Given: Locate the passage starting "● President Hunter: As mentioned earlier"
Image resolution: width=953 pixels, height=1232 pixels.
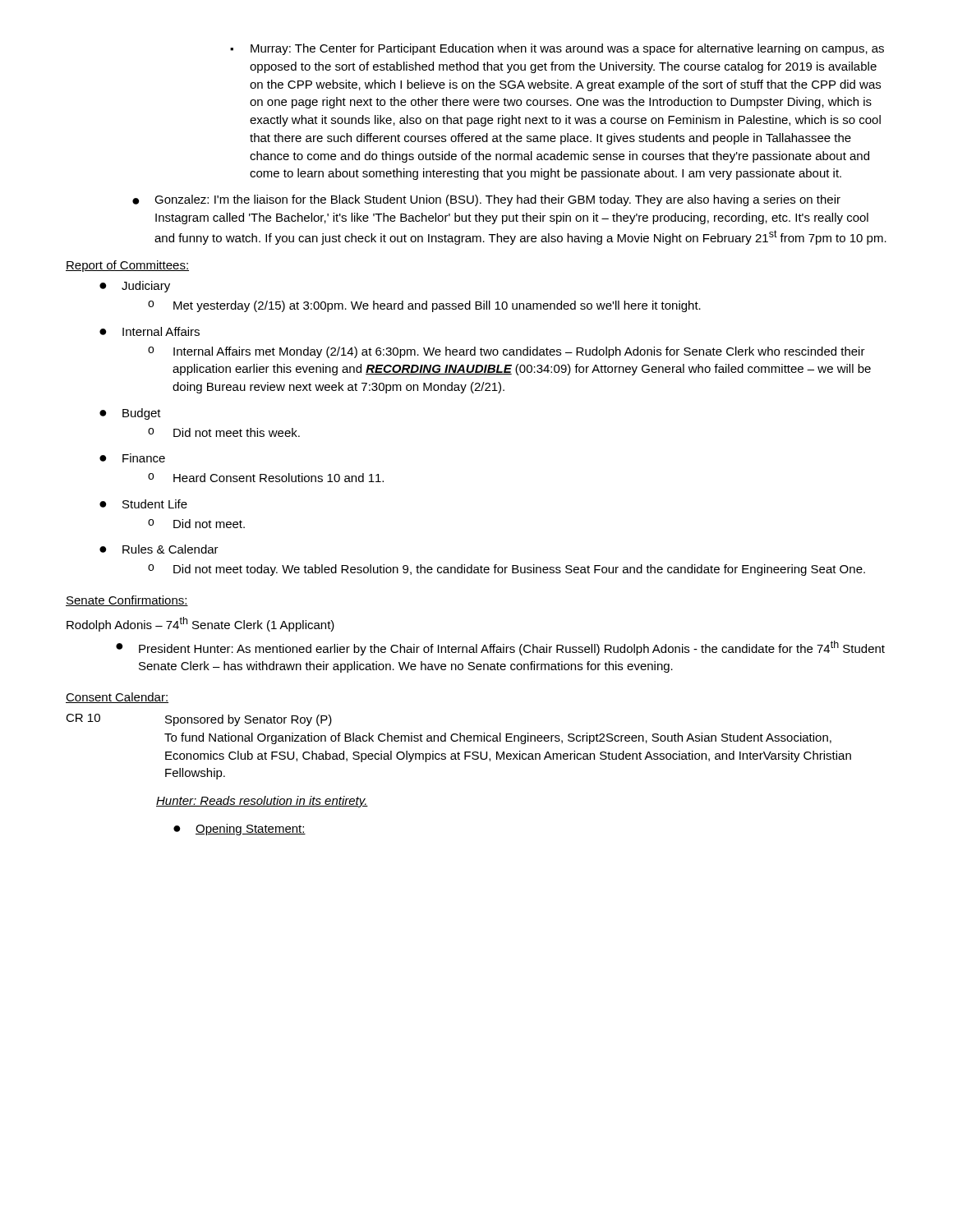Looking at the screenshot, I should (501, 656).
